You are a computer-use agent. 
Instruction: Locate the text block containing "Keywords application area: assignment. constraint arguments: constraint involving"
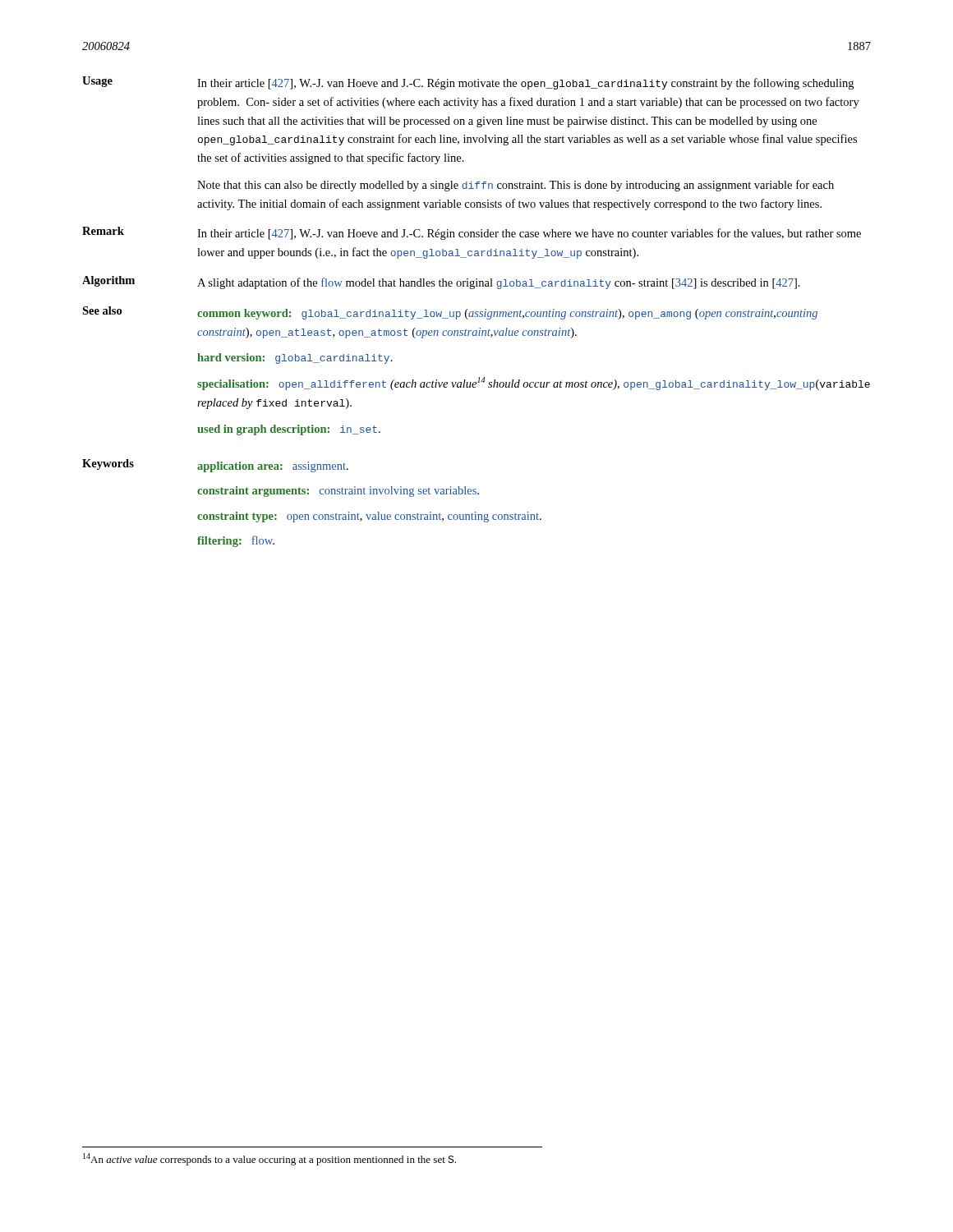(476, 506)
